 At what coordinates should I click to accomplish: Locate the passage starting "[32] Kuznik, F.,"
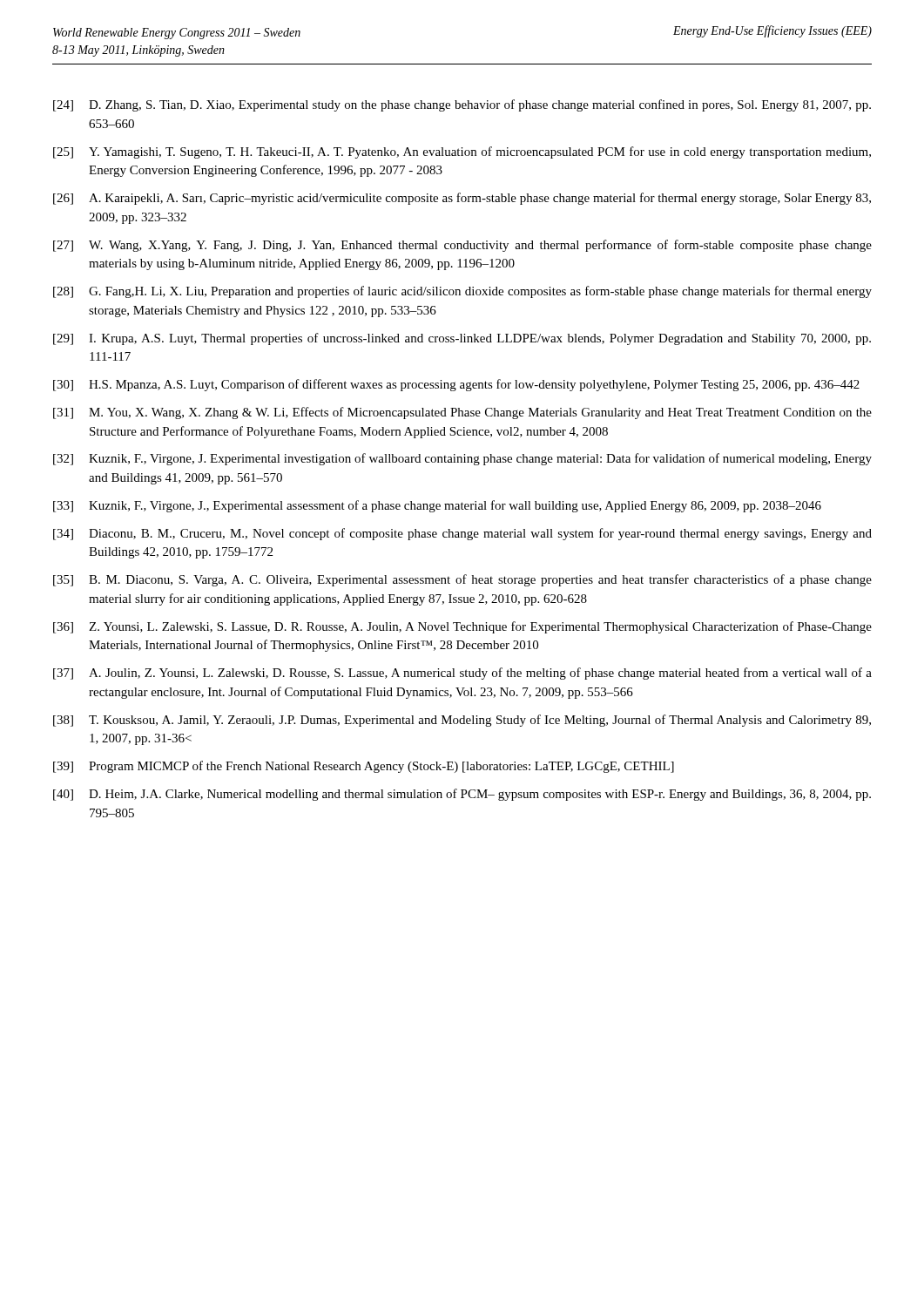(x=462, y=469)
